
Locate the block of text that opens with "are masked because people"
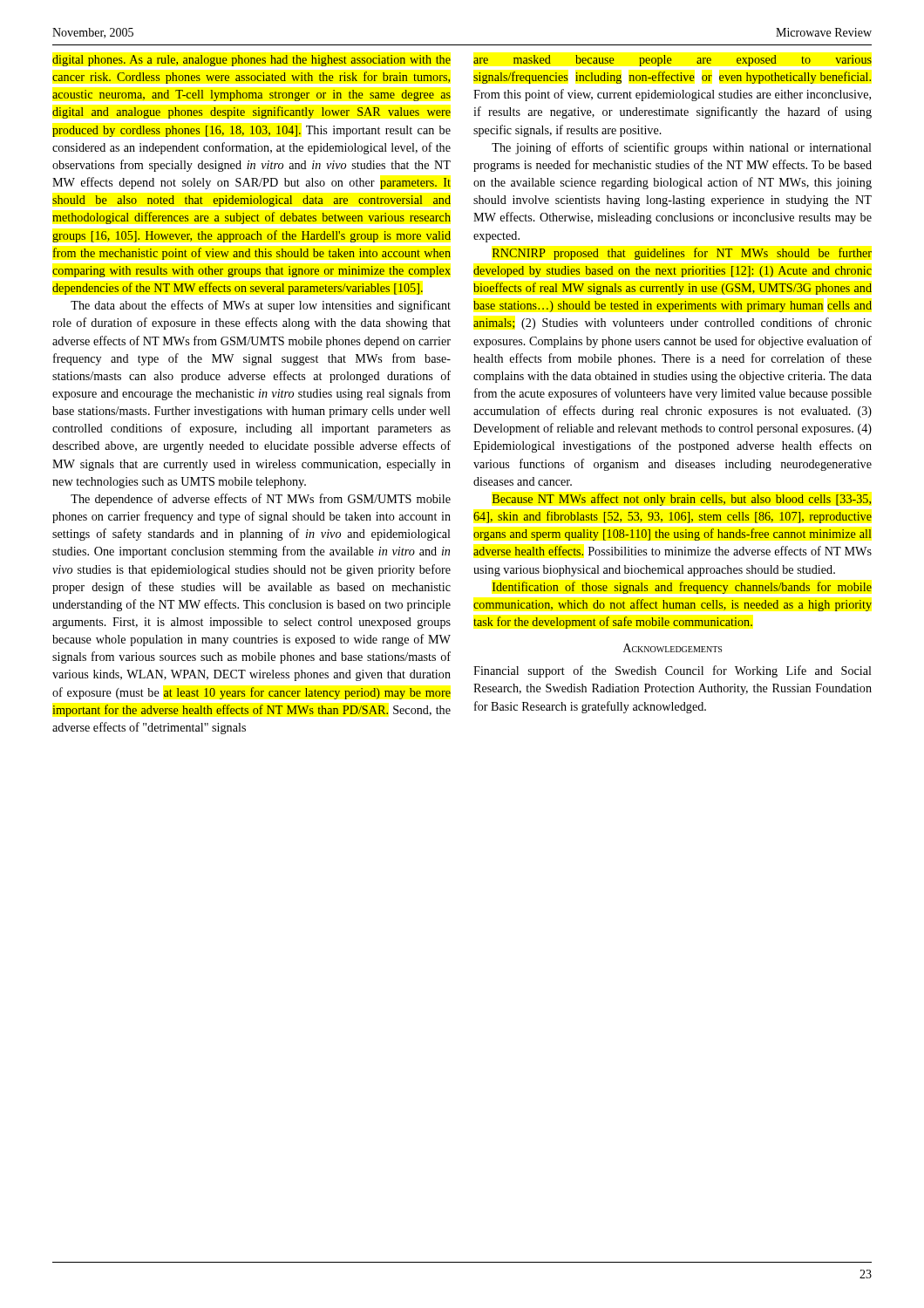(x=673, y=95)
